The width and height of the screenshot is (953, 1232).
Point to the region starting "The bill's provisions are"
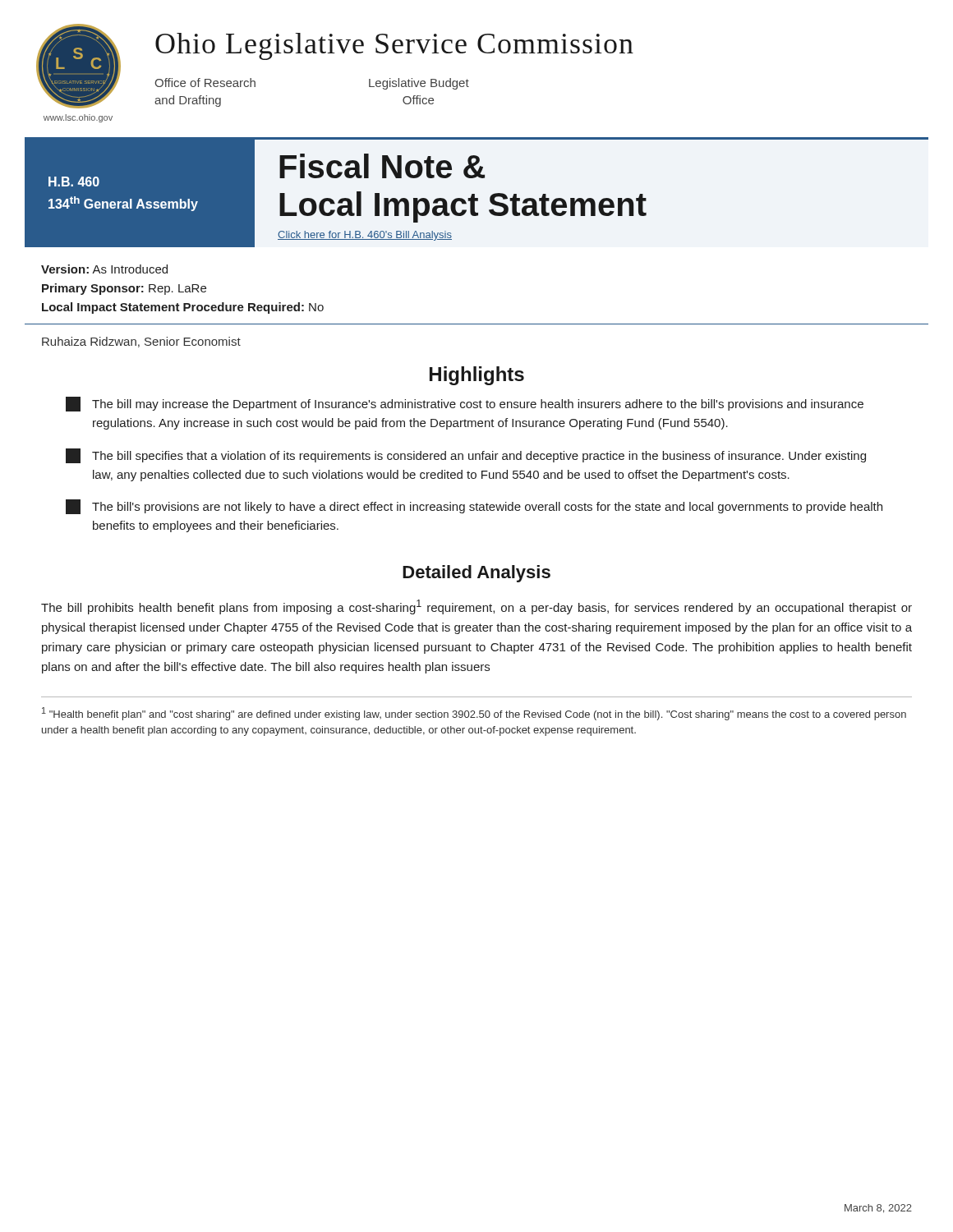(x=476, y=516)
